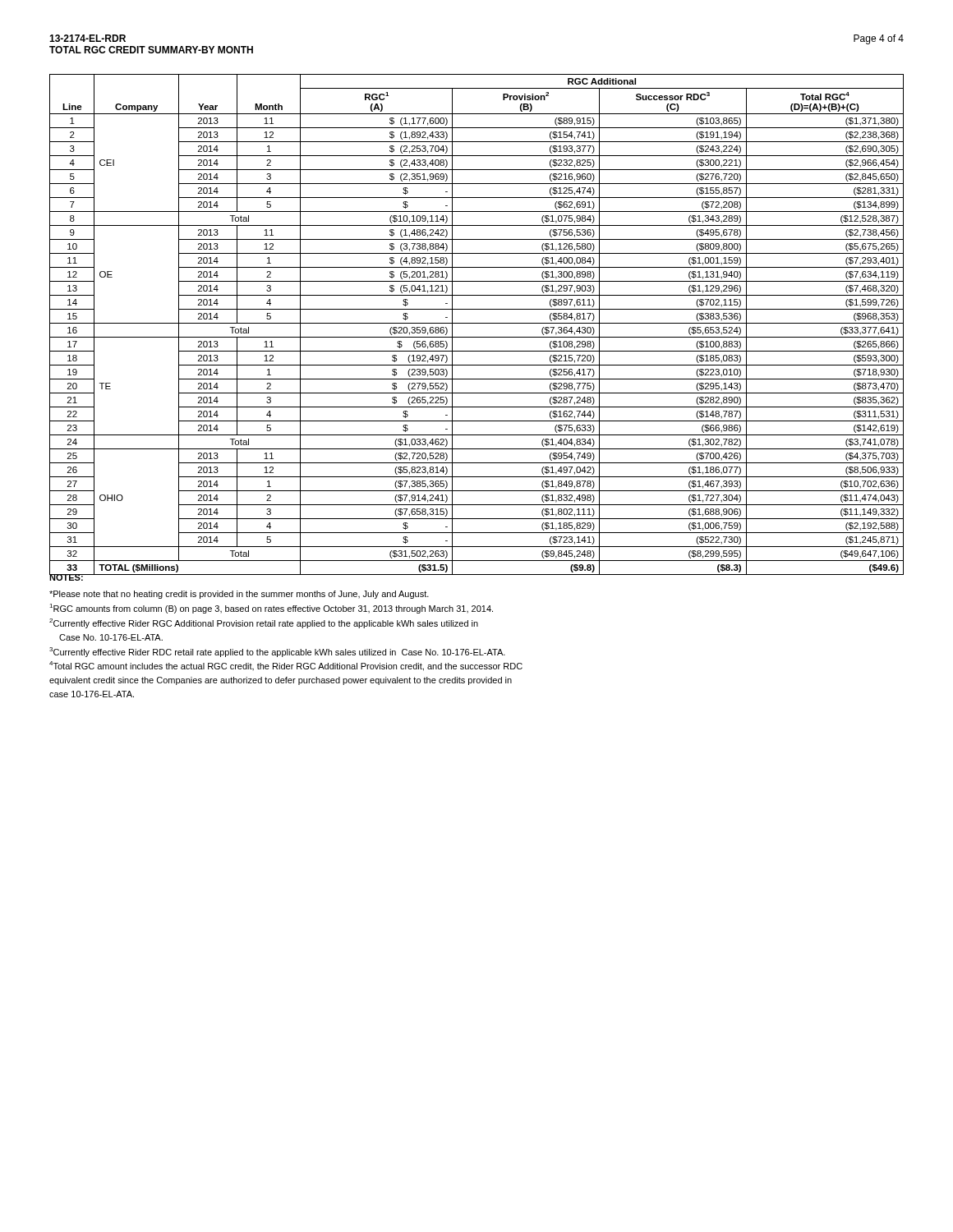Image resolution: width=953 pixels, height=1232 pixels.
Task: Where is the passage that starts "NOTES: *Please note that no heating credit"?
Action: [x=476, y=636]
